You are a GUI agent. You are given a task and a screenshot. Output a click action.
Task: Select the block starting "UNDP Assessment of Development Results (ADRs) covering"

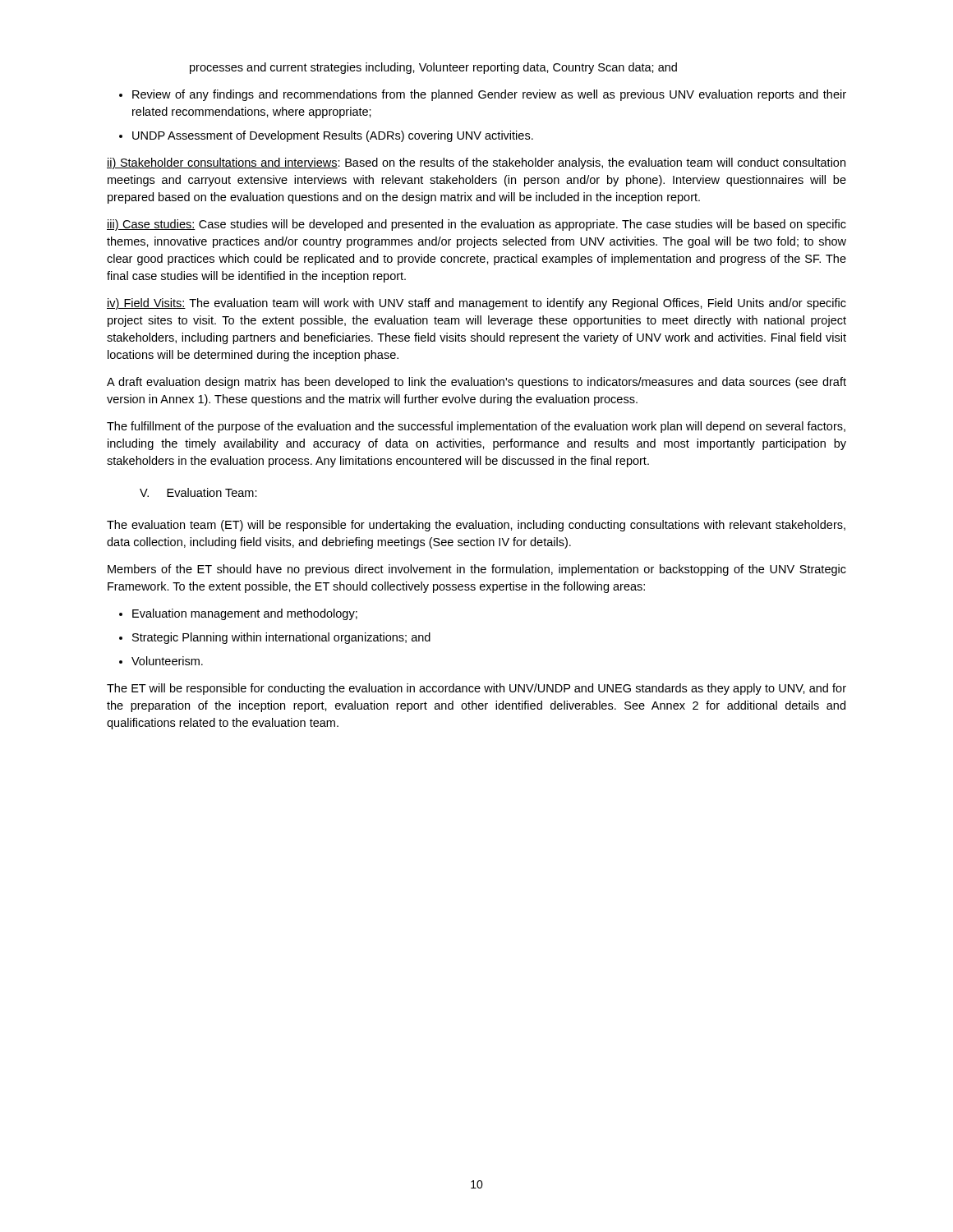pyautogui.click(x=489, y=136)
